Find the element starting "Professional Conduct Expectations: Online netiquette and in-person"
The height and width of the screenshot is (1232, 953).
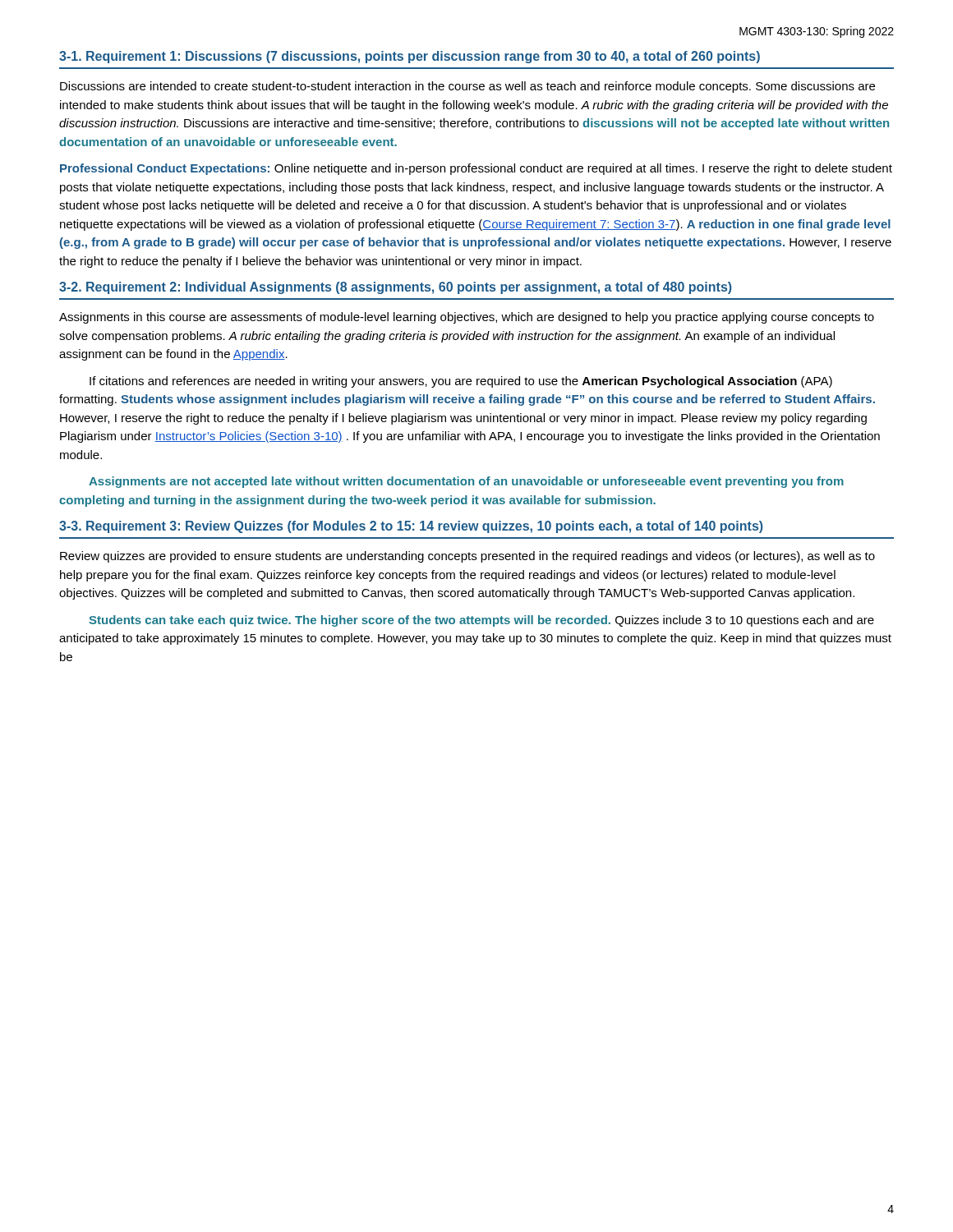coord(476,214)
